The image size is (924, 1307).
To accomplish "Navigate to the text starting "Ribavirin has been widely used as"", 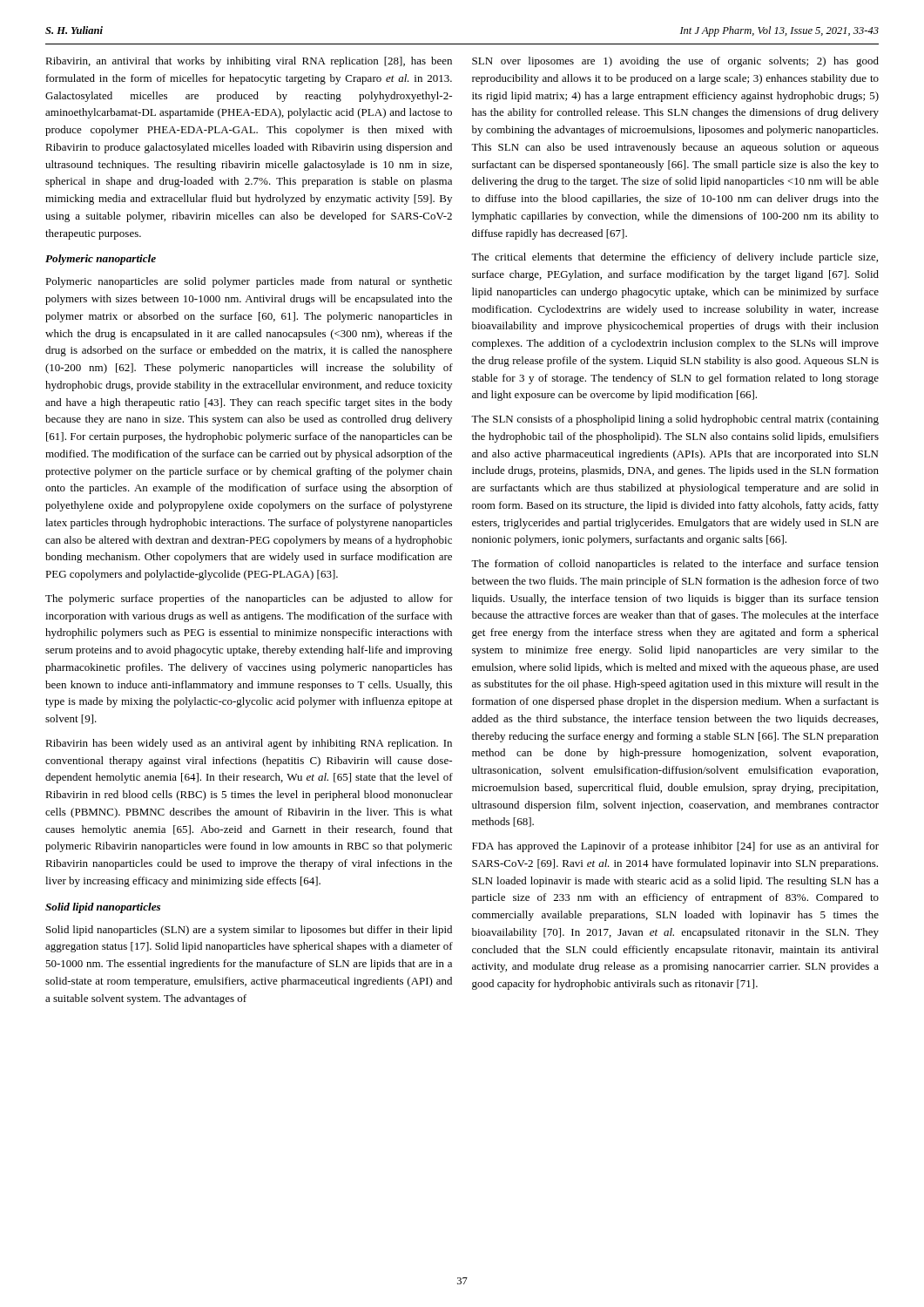I will [249, 812].
